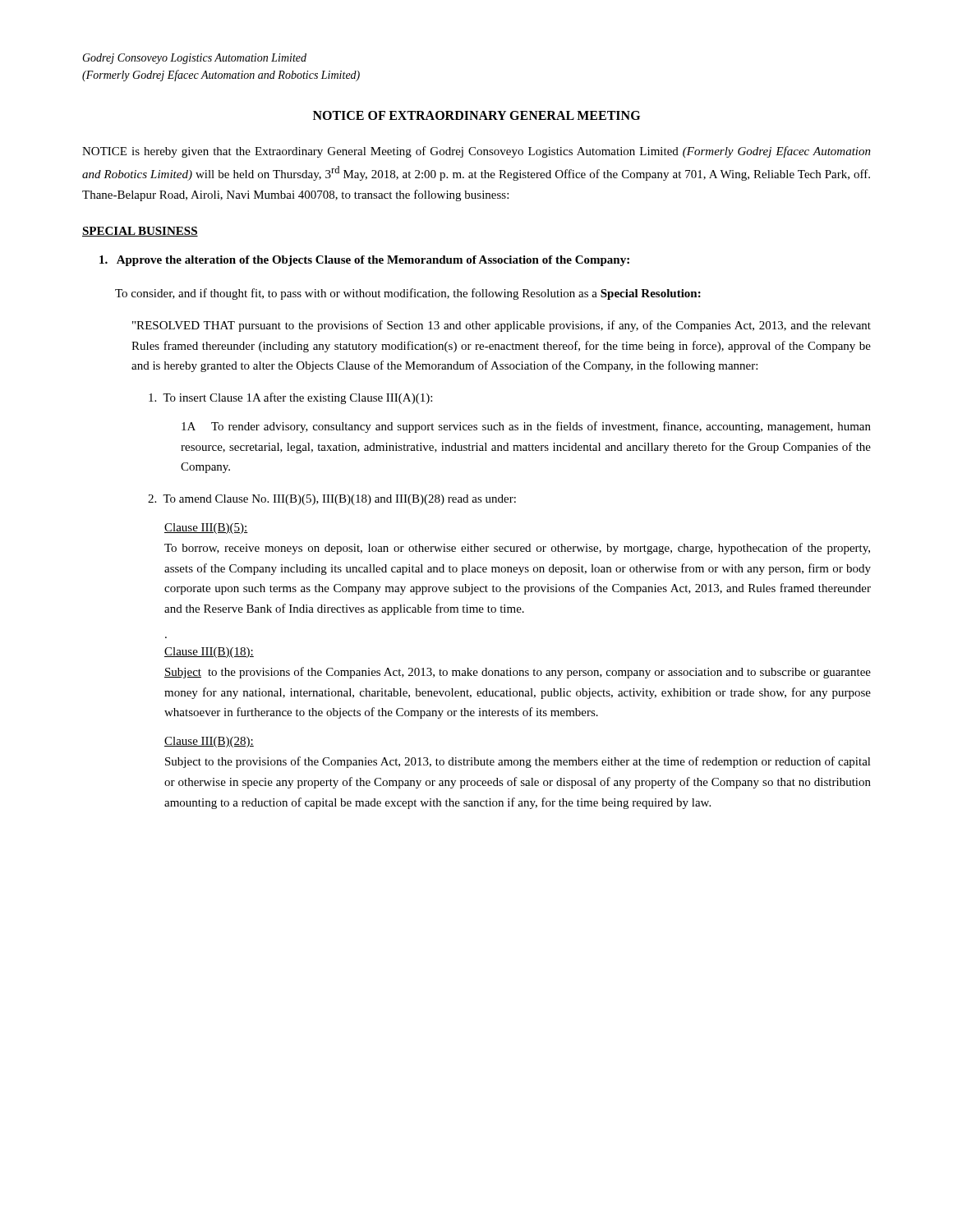Select the element starting "Clause III(B)(28):"
This screenshot has height=1232, width=953.
[x=209, y=741]
